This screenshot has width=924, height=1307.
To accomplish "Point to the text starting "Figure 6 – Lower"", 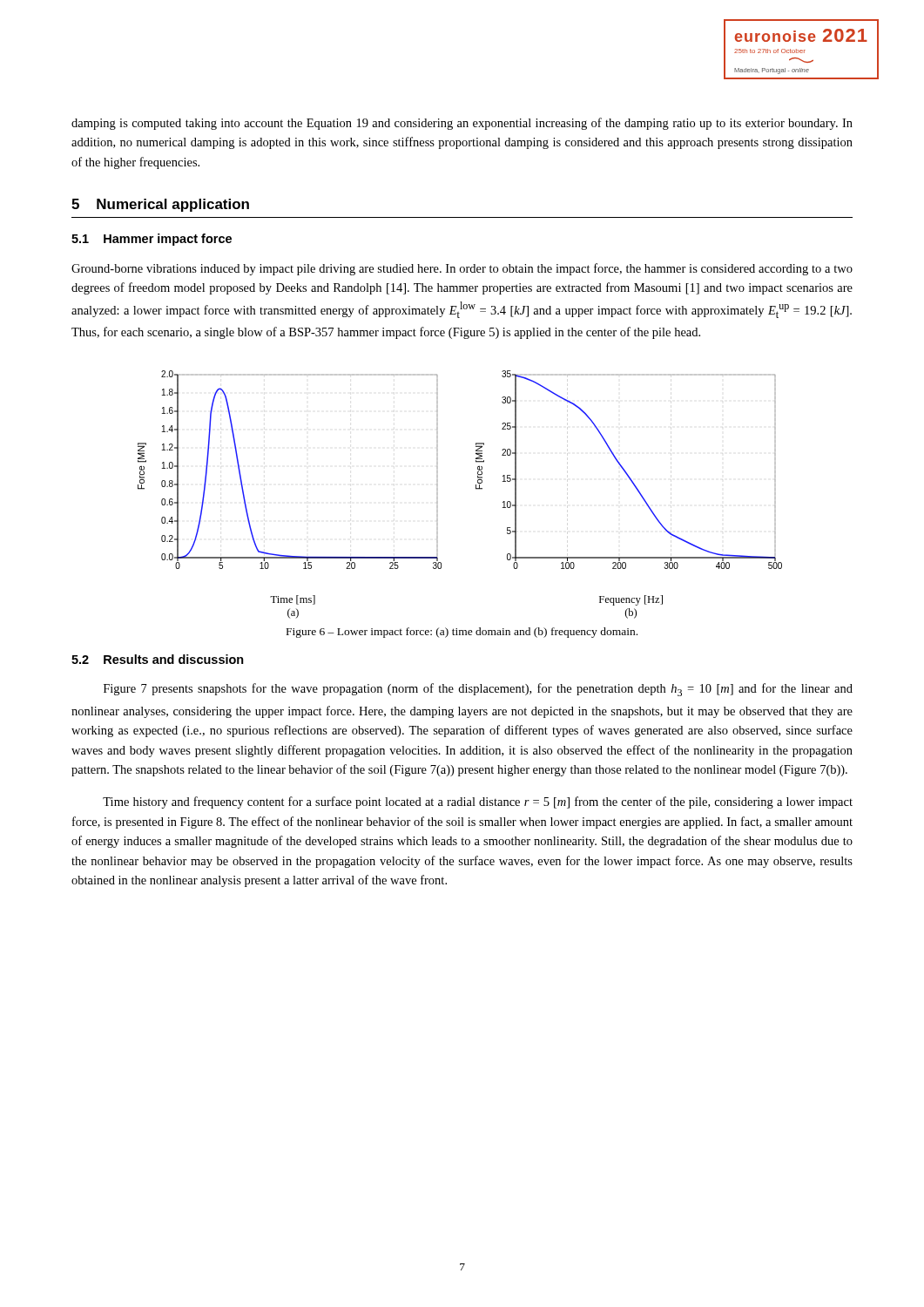I will (x=462, y=631).
